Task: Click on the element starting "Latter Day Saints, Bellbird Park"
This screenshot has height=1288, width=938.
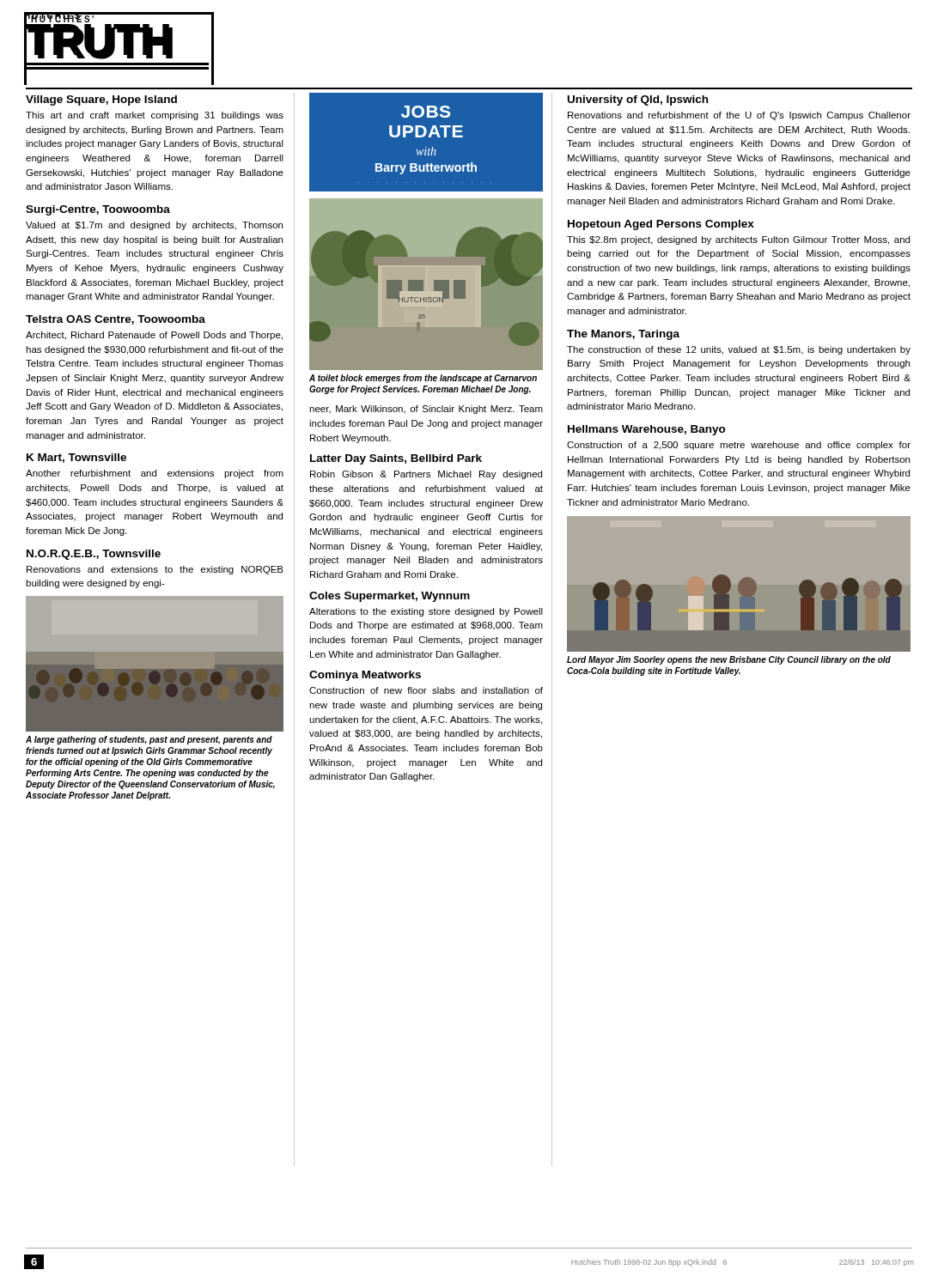Action: click(396, 458)
